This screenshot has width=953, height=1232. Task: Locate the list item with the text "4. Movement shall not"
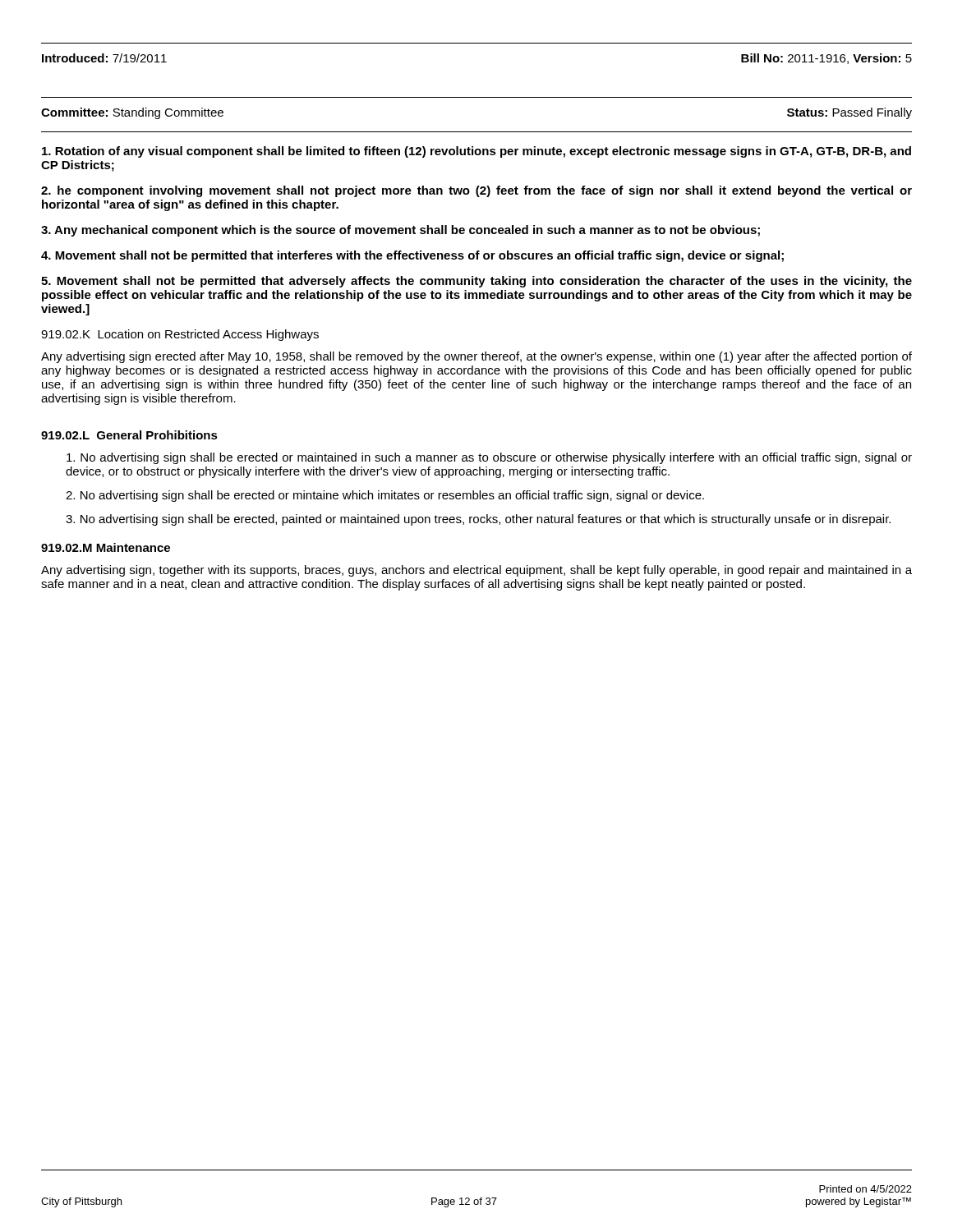tap(413, 255)
